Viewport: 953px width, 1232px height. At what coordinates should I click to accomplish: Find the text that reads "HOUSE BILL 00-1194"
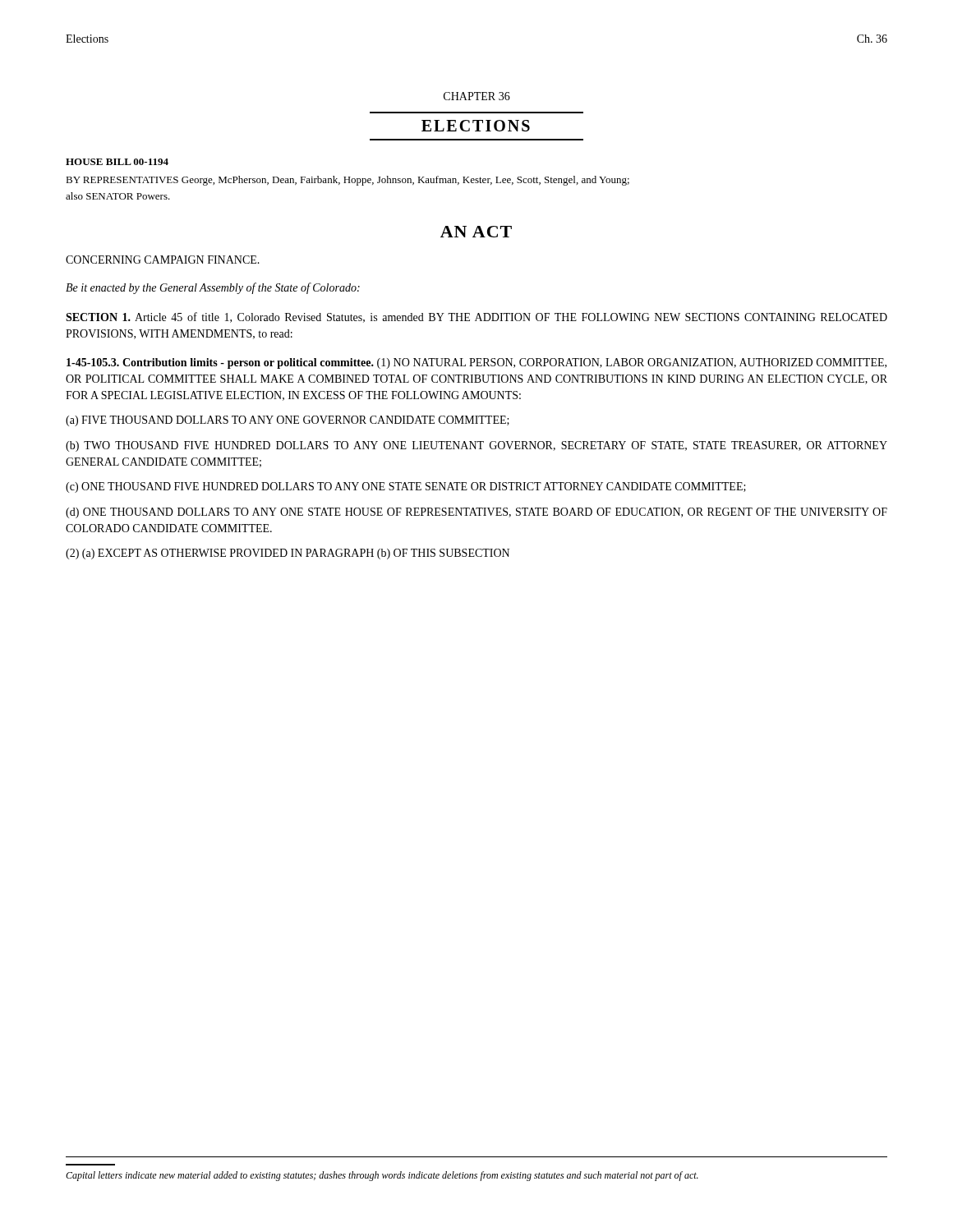pos(117,161)
